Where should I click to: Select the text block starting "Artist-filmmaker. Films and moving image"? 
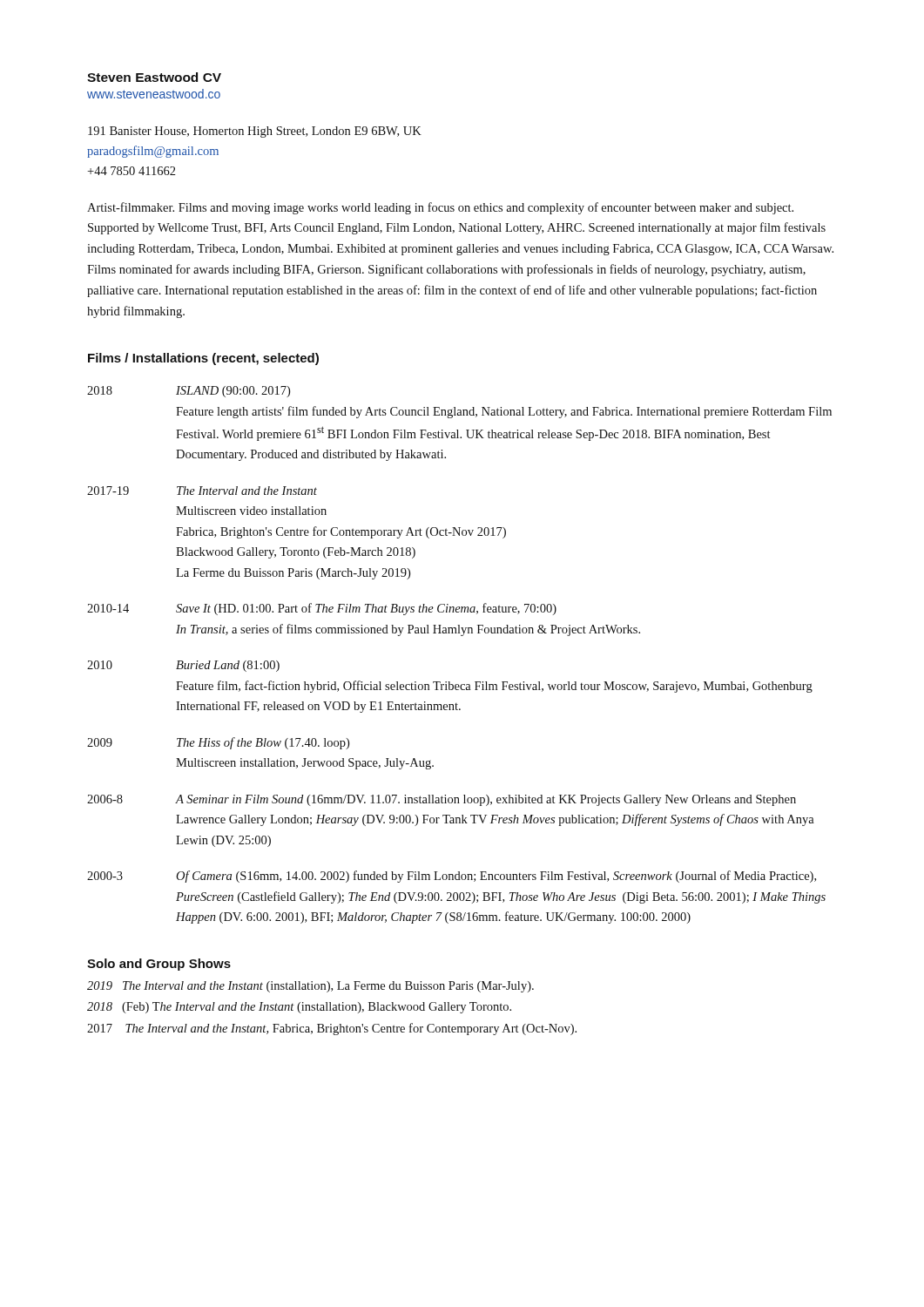click(461, 259)
